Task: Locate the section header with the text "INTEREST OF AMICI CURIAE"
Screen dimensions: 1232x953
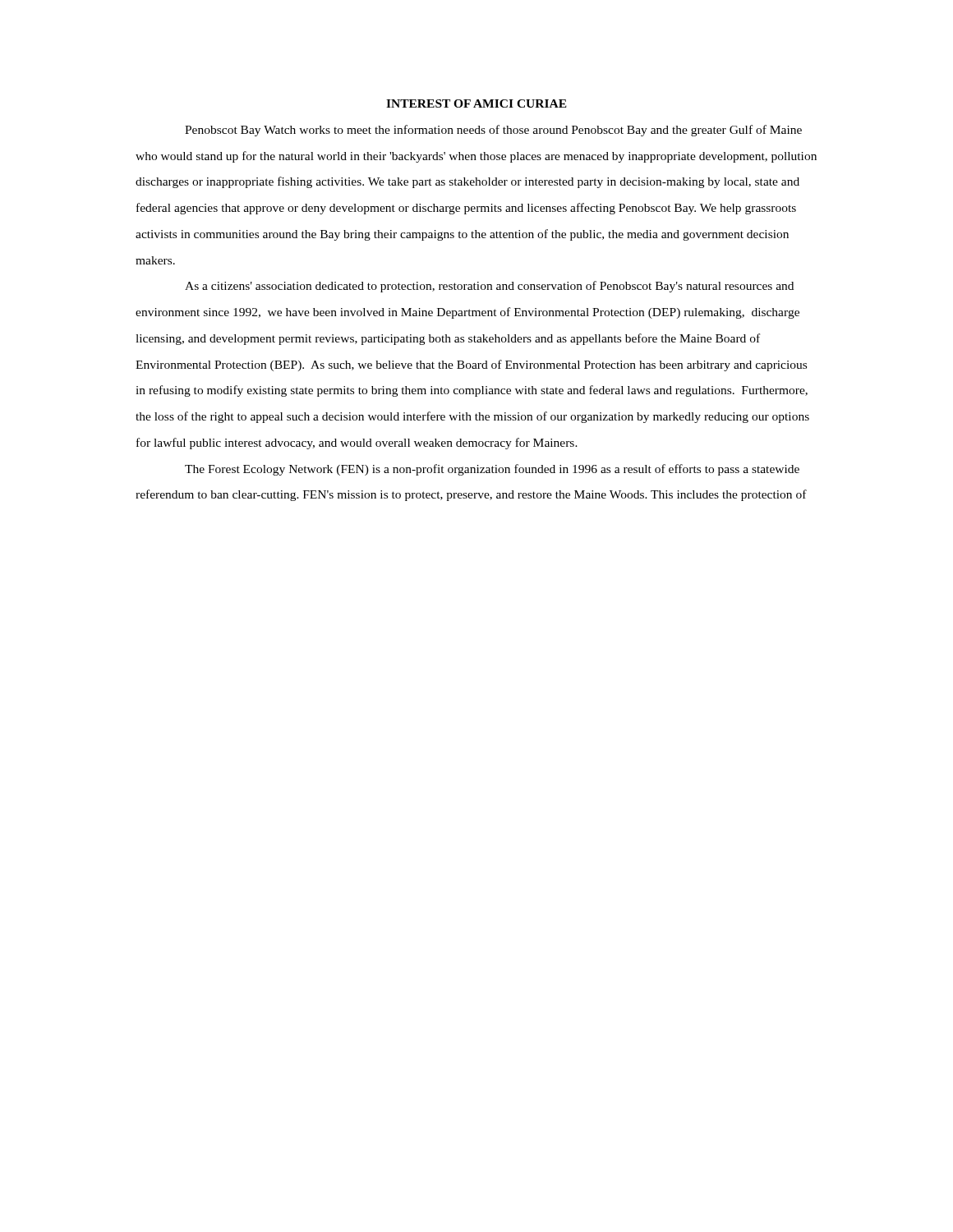Action: point(476,103)
